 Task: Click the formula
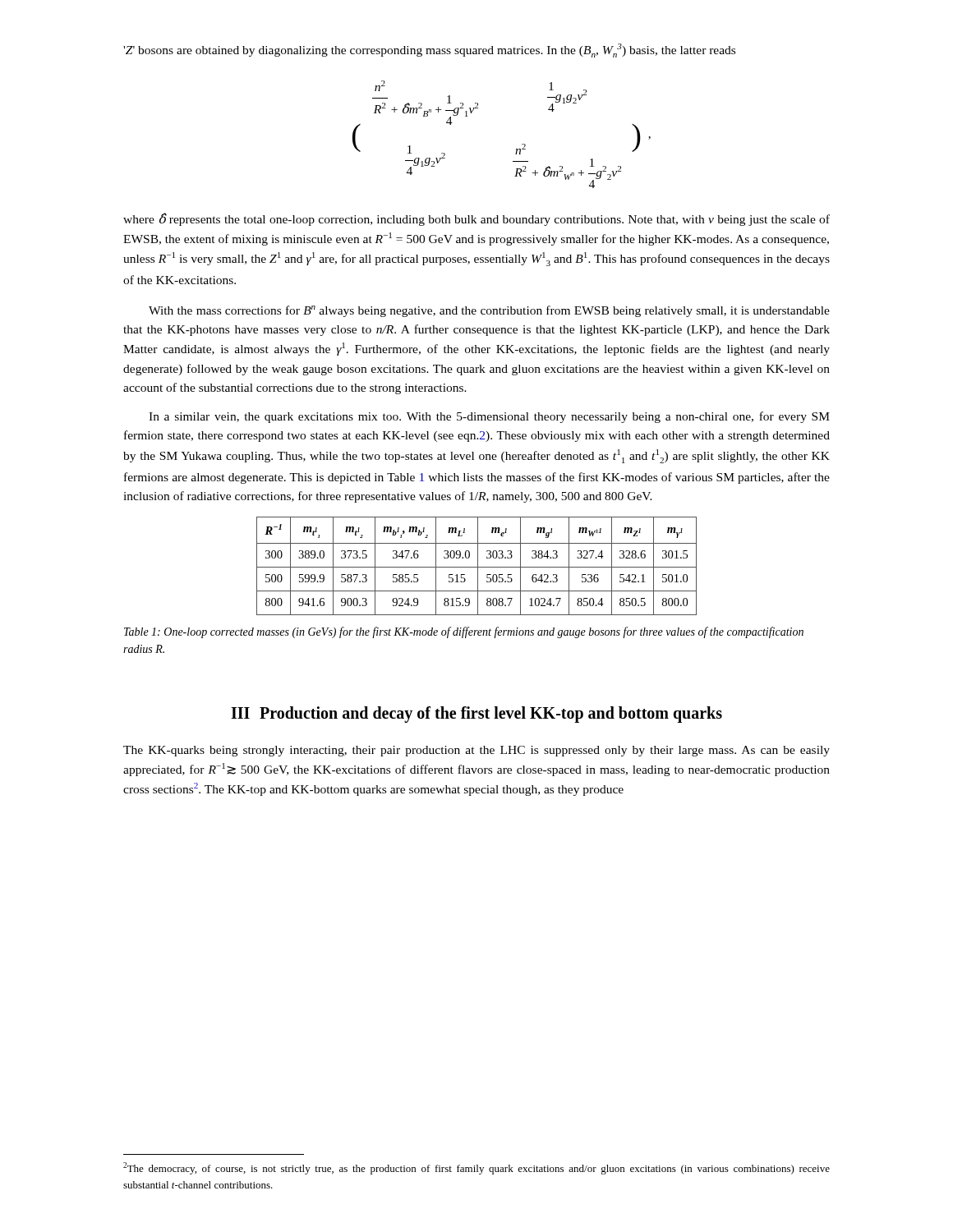click(501, 135)
